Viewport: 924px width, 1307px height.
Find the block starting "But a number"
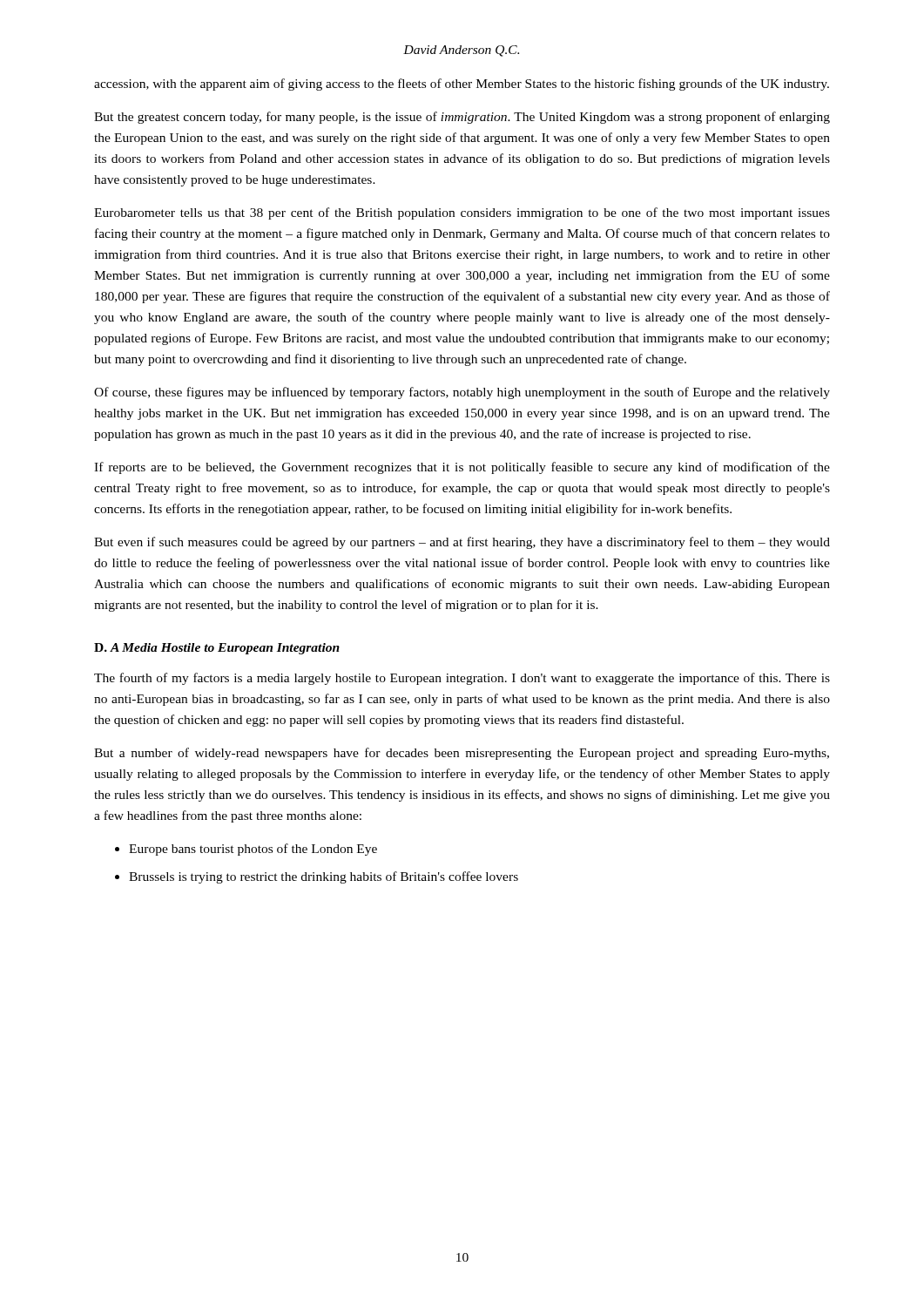(462, 785)
